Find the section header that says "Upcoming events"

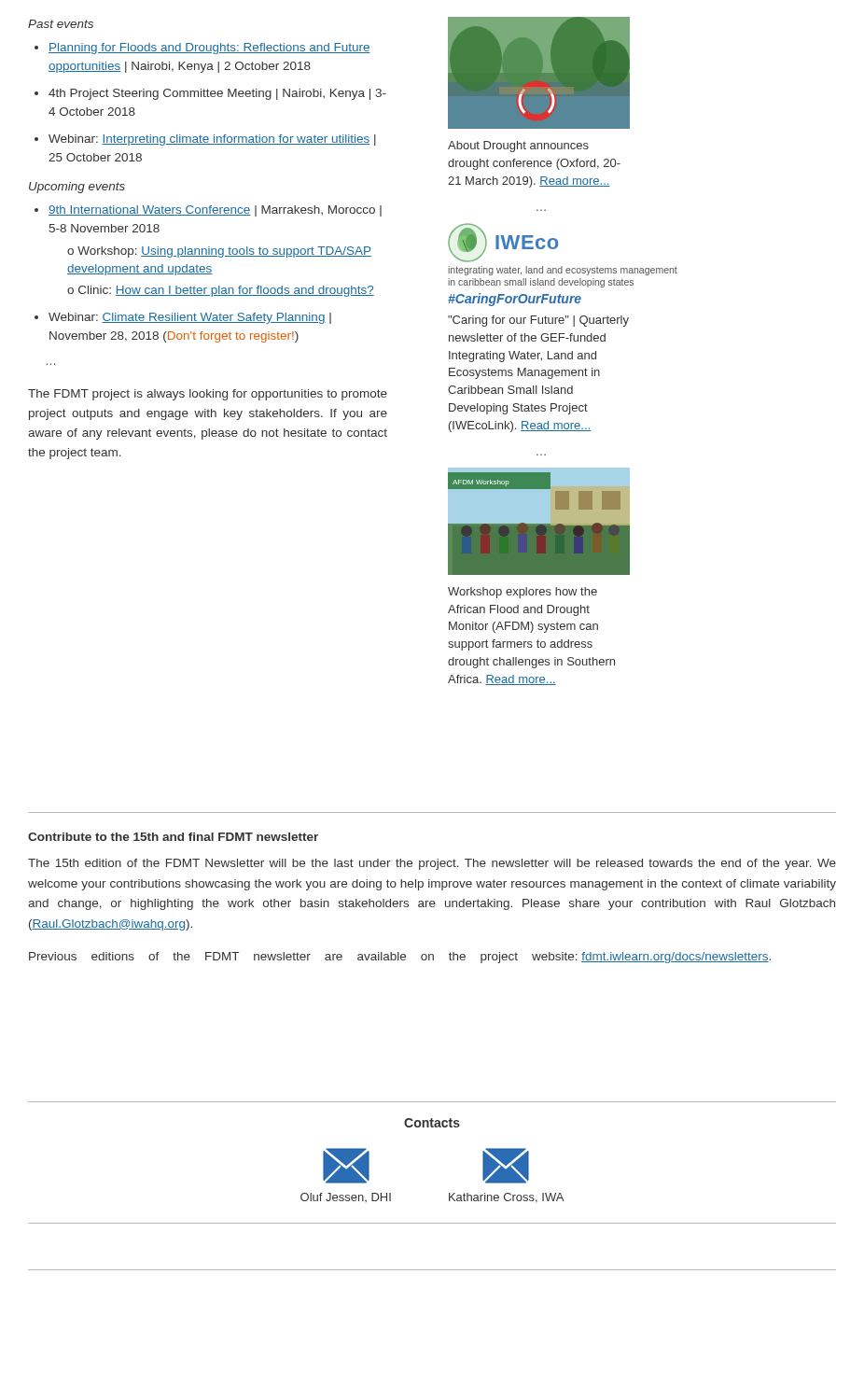pyautogui.click(x=77, y=186)
